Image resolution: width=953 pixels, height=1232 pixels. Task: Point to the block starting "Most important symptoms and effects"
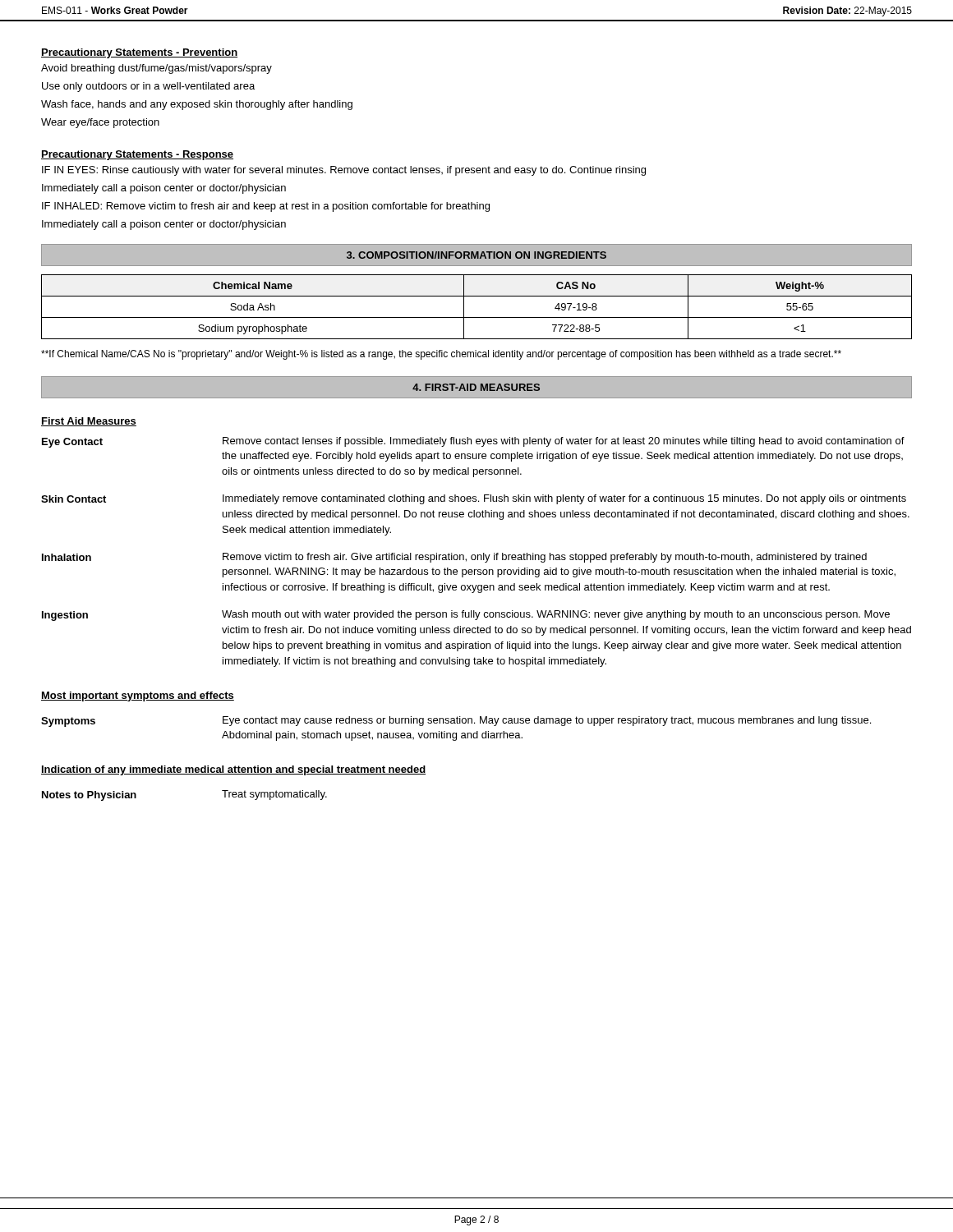[x=138, y=695]
